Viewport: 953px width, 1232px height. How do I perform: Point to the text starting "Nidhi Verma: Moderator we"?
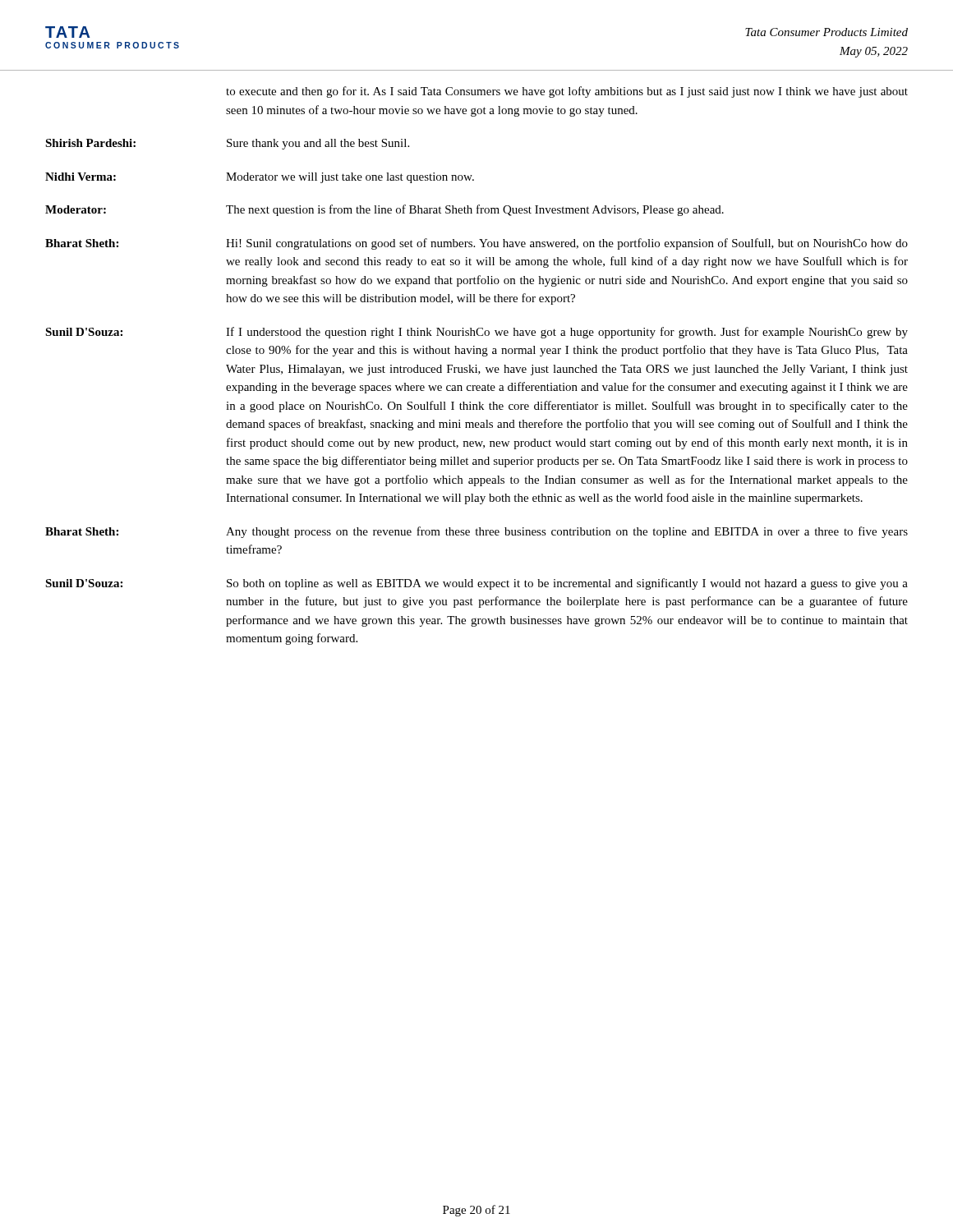(x=476, y=176)
